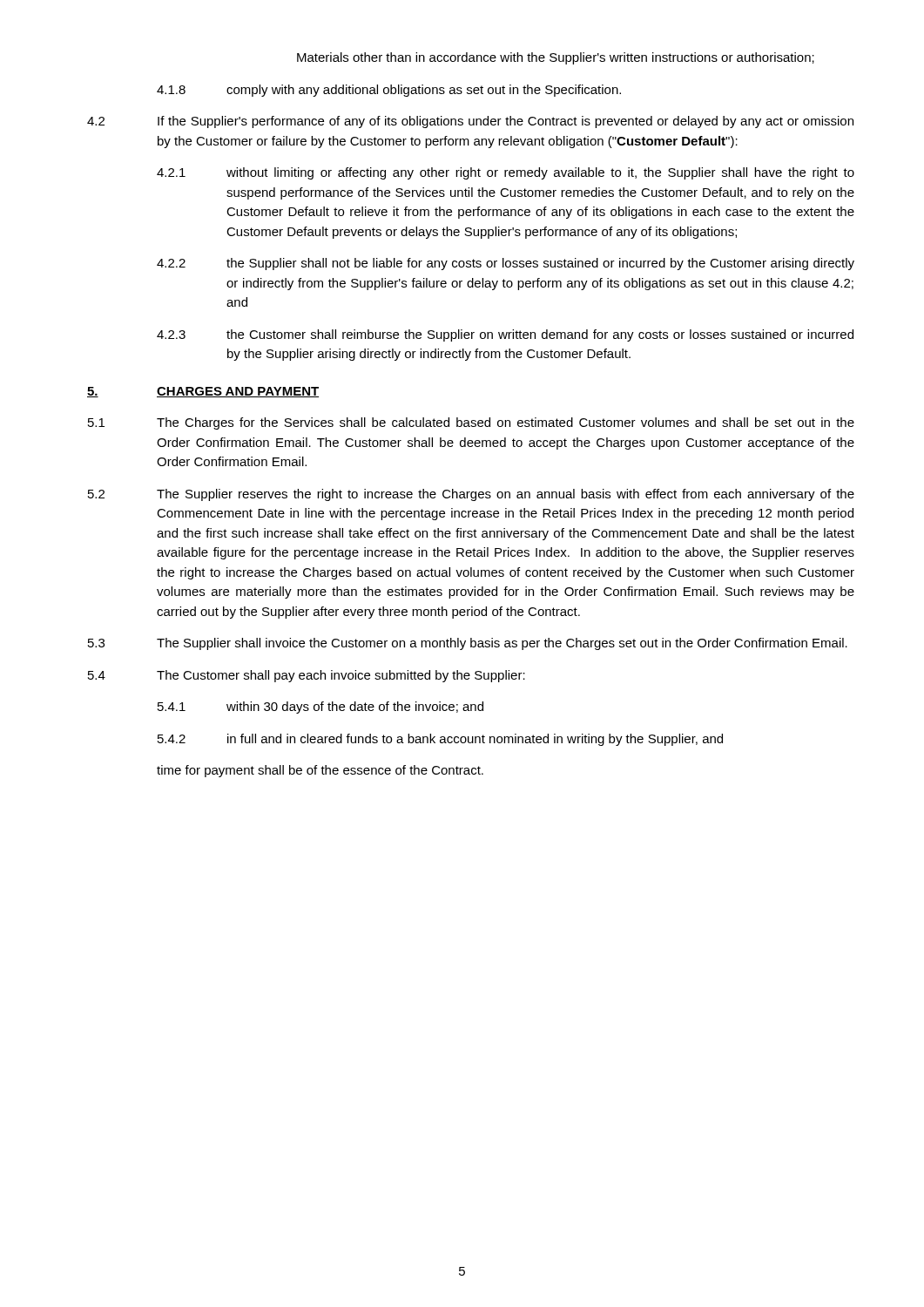The width and height of the screenshot is (924, 1307).
Task: Locate the block of text that opens with "4.2.3 the Customer shall reimburse"
Action: pyautogui.click(x=471, y=344)
